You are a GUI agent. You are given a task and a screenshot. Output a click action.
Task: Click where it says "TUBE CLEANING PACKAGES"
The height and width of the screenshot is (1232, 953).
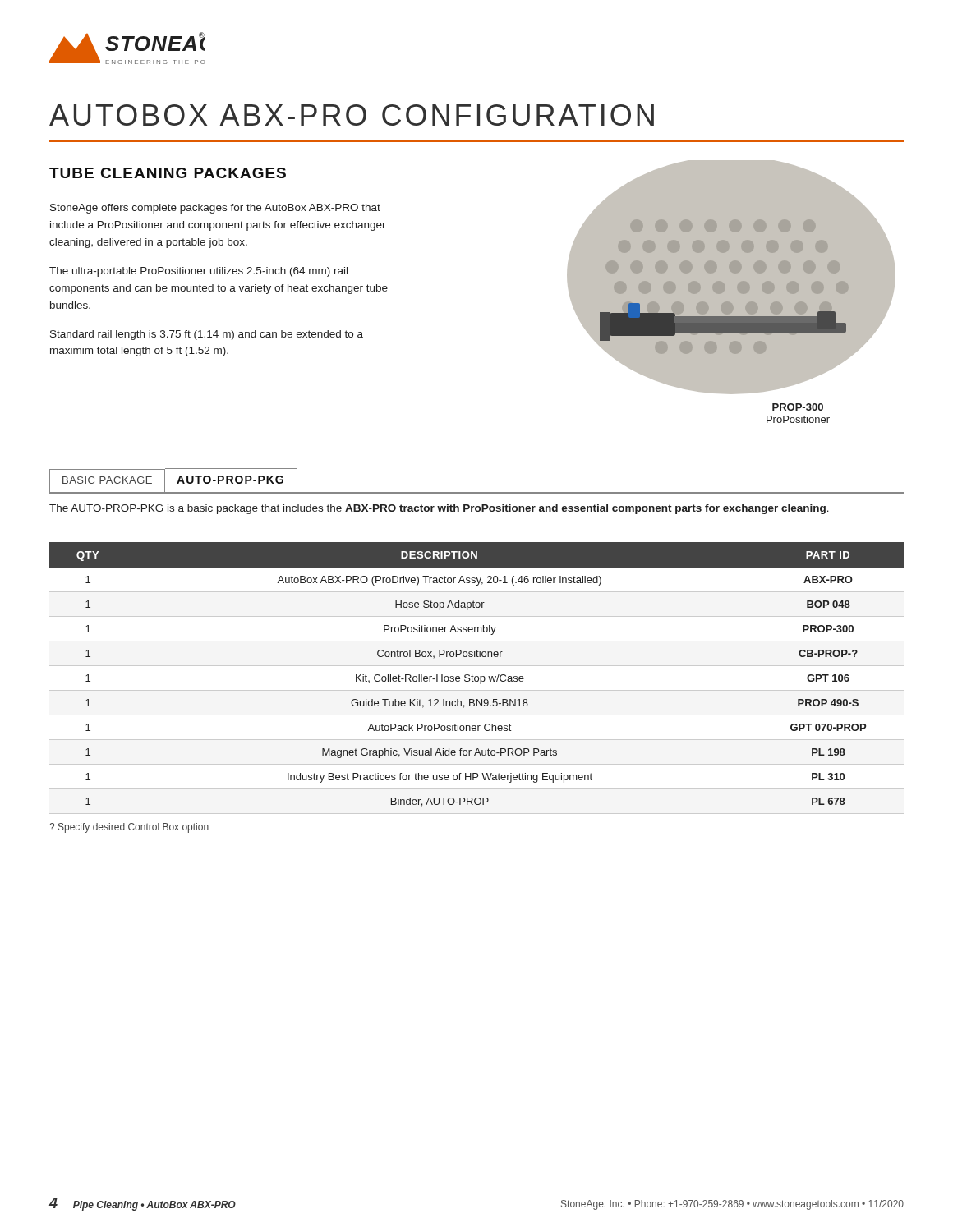pos(168,173)
